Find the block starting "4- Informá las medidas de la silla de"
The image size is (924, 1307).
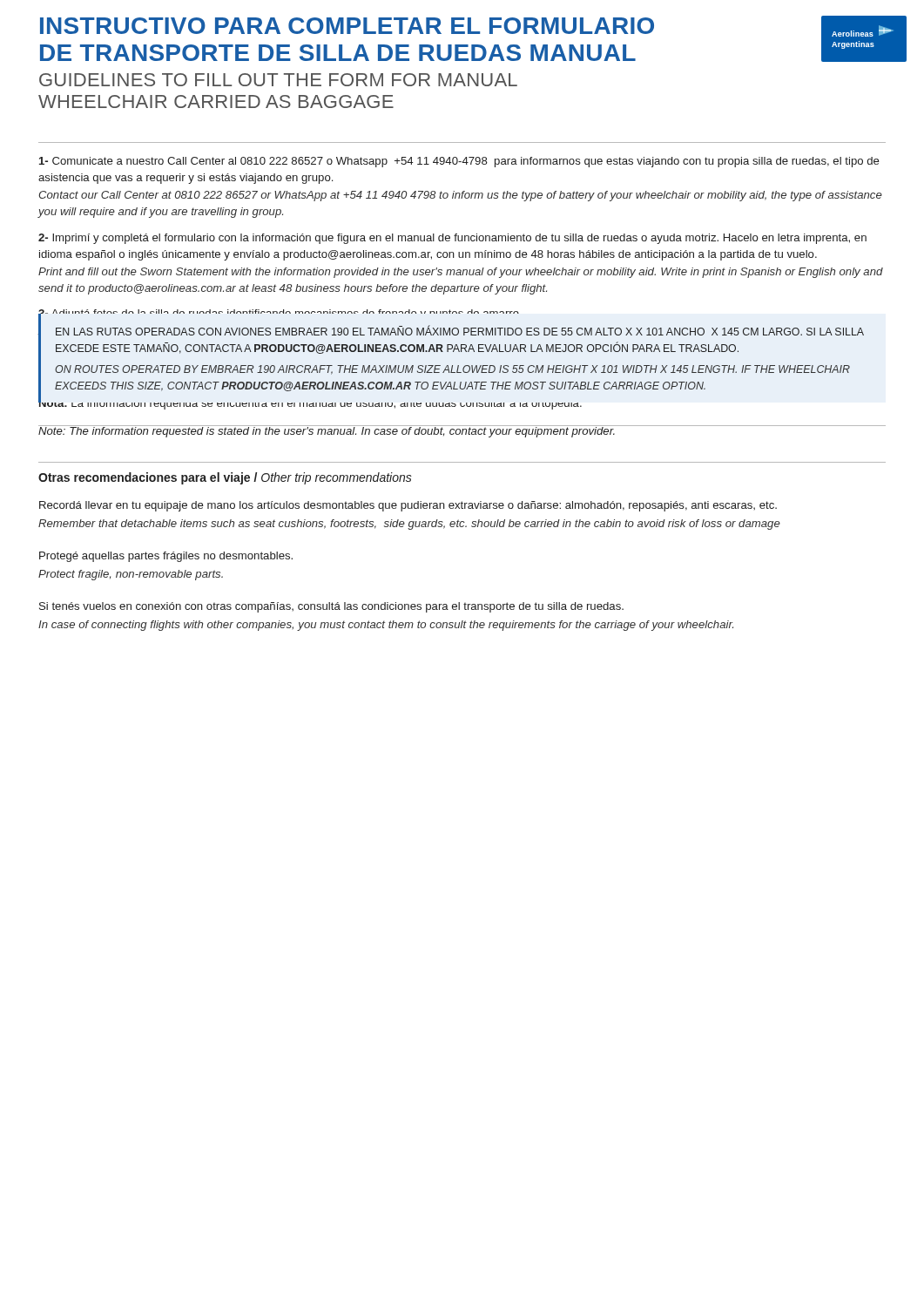tap(462, 365)
